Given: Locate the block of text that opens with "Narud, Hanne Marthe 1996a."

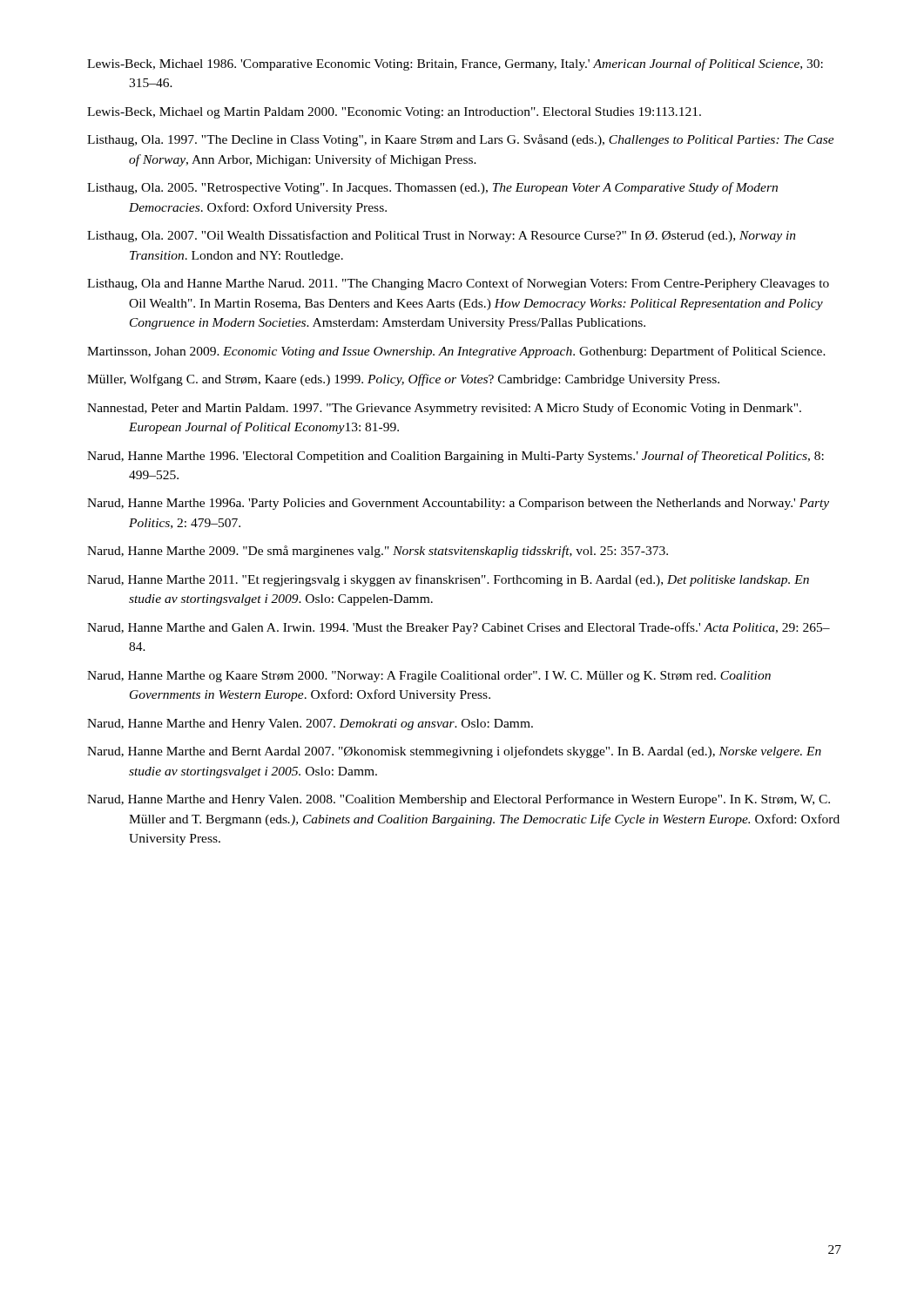Looking at the screenshot, I should (458, 513).
